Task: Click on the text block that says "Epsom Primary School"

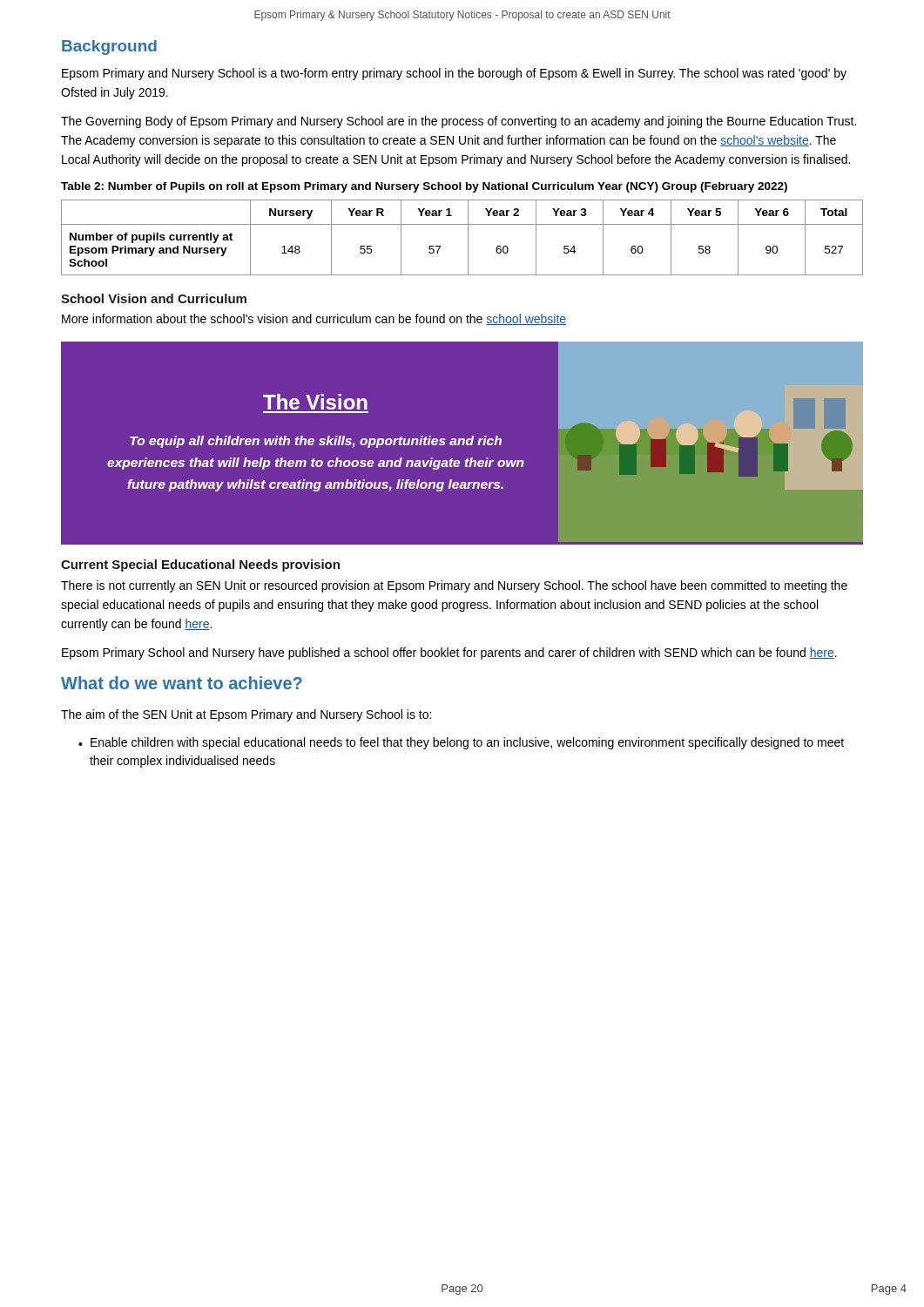Action: click(449, 653)
